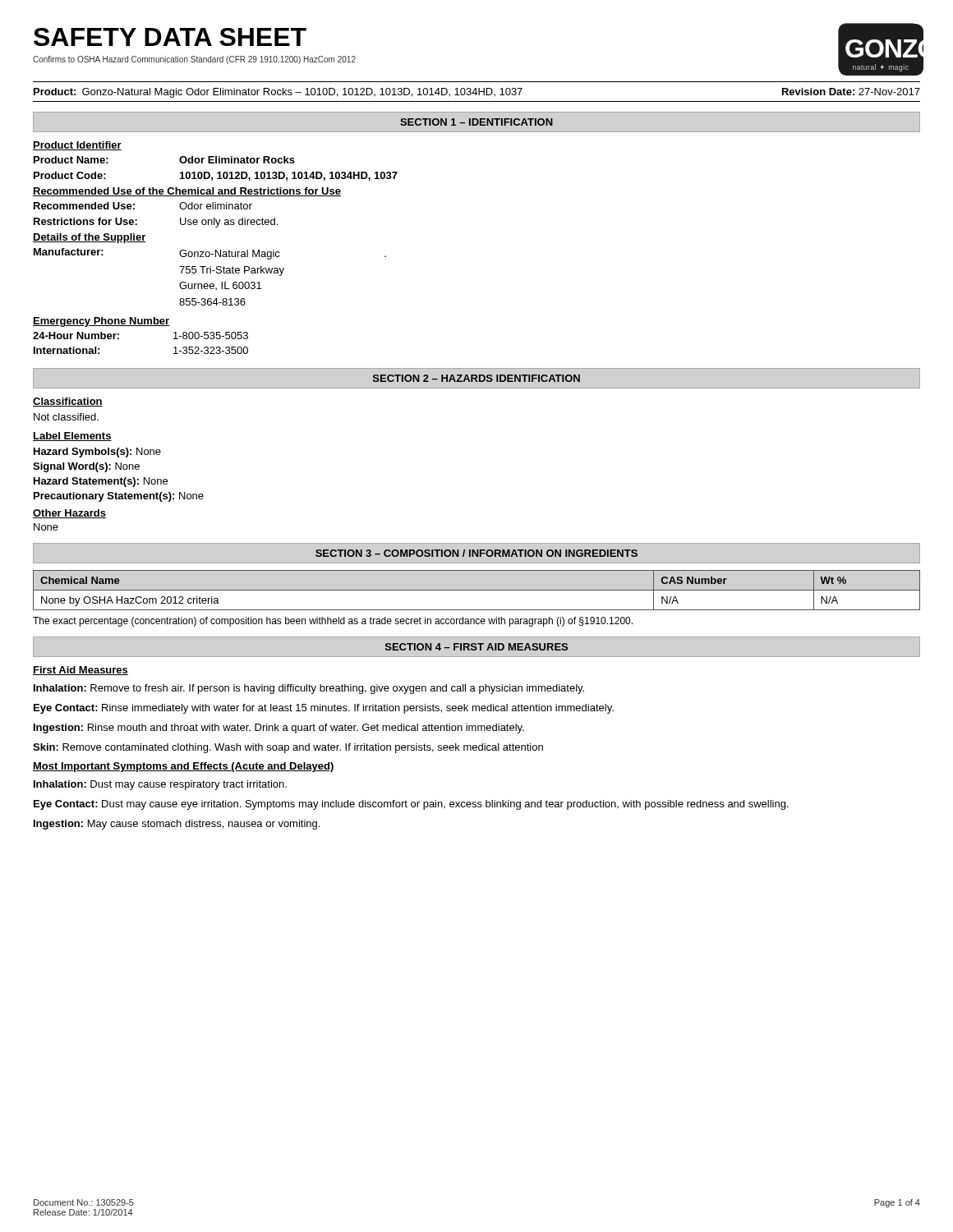953x1232 pixels.
Task: Click on the text that reads "Classification Not classified."
Action: [x=68, y=402]
